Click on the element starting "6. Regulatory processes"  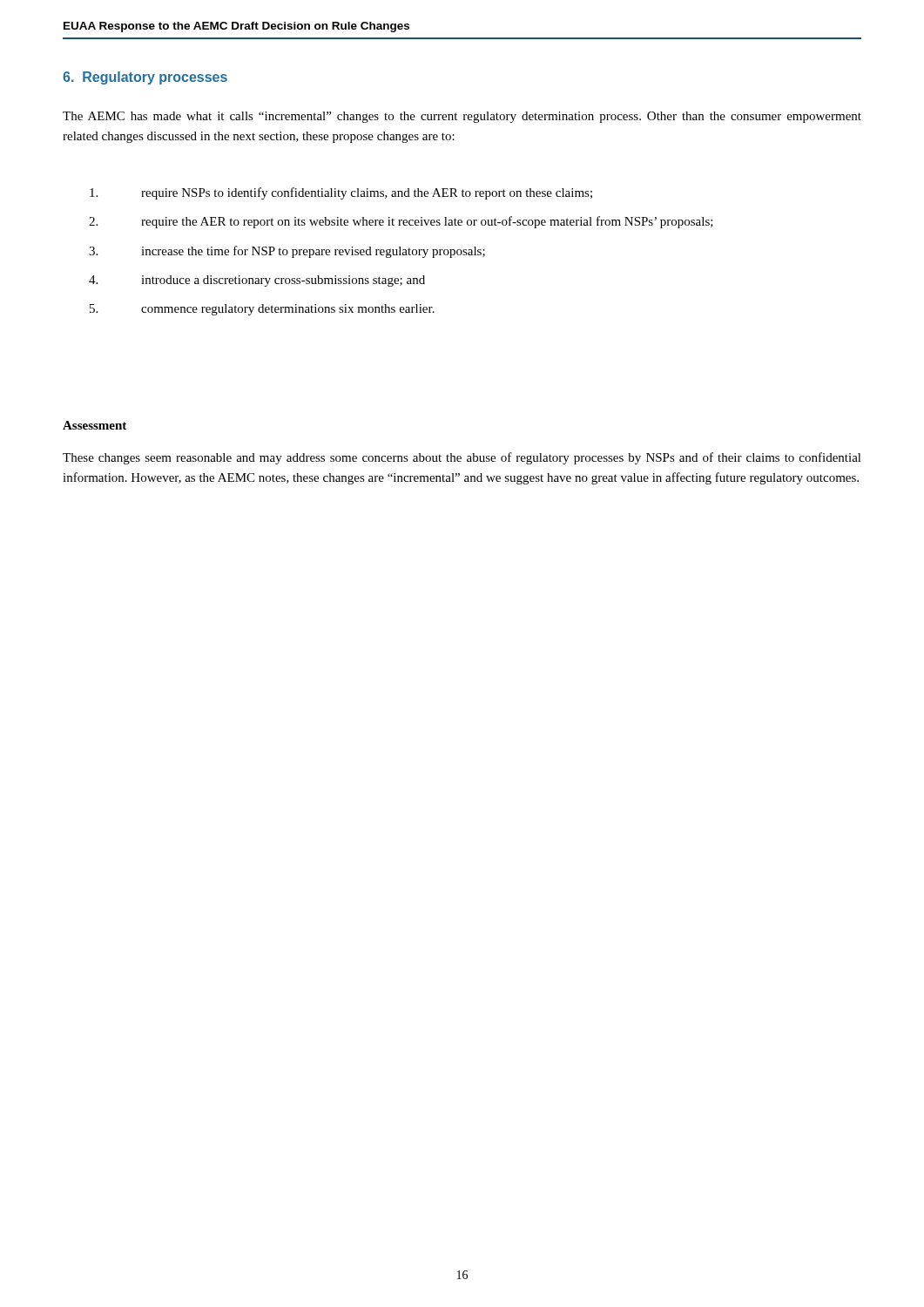145,77
